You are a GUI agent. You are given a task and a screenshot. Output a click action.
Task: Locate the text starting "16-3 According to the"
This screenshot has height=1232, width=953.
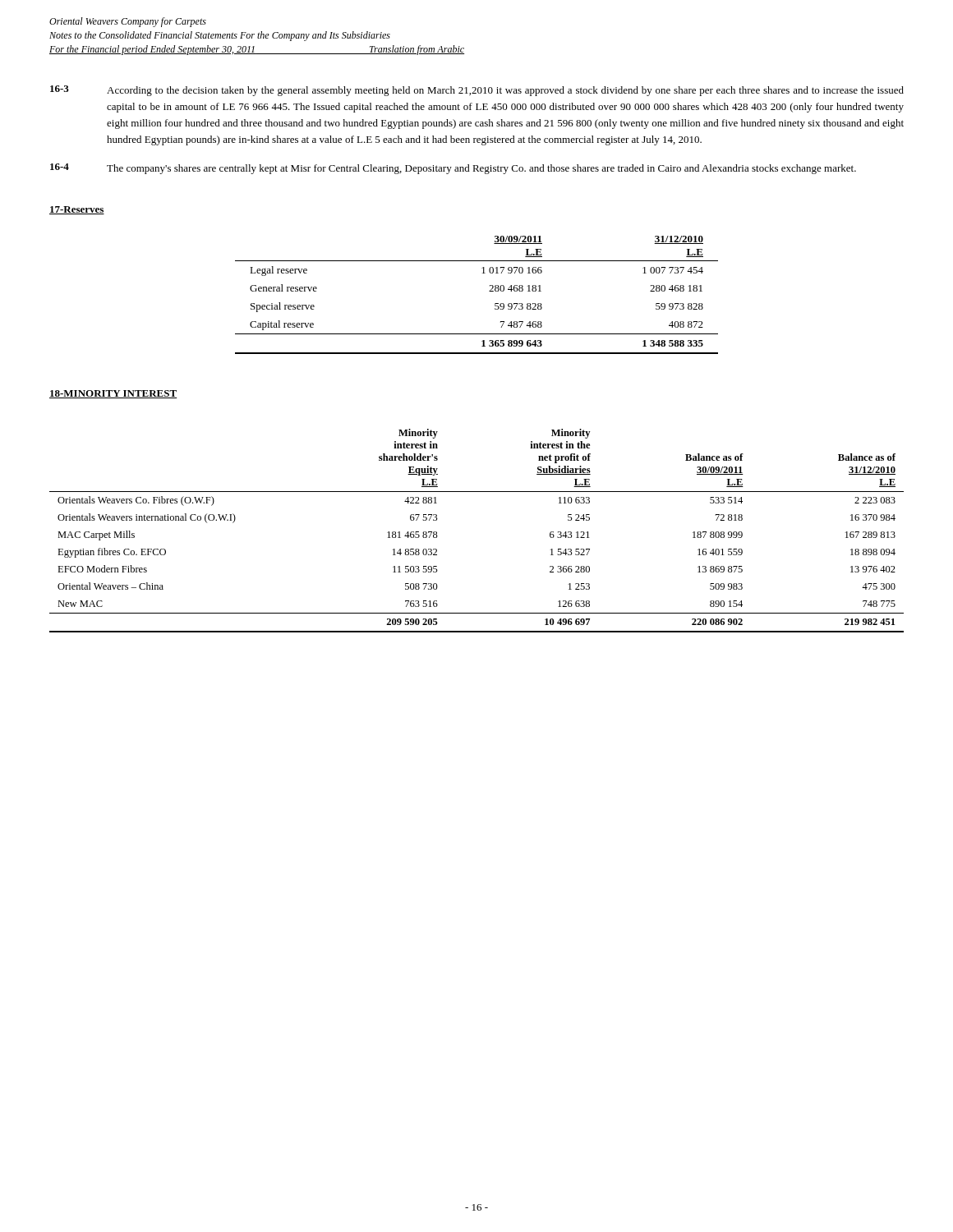(x=476, y=115)
